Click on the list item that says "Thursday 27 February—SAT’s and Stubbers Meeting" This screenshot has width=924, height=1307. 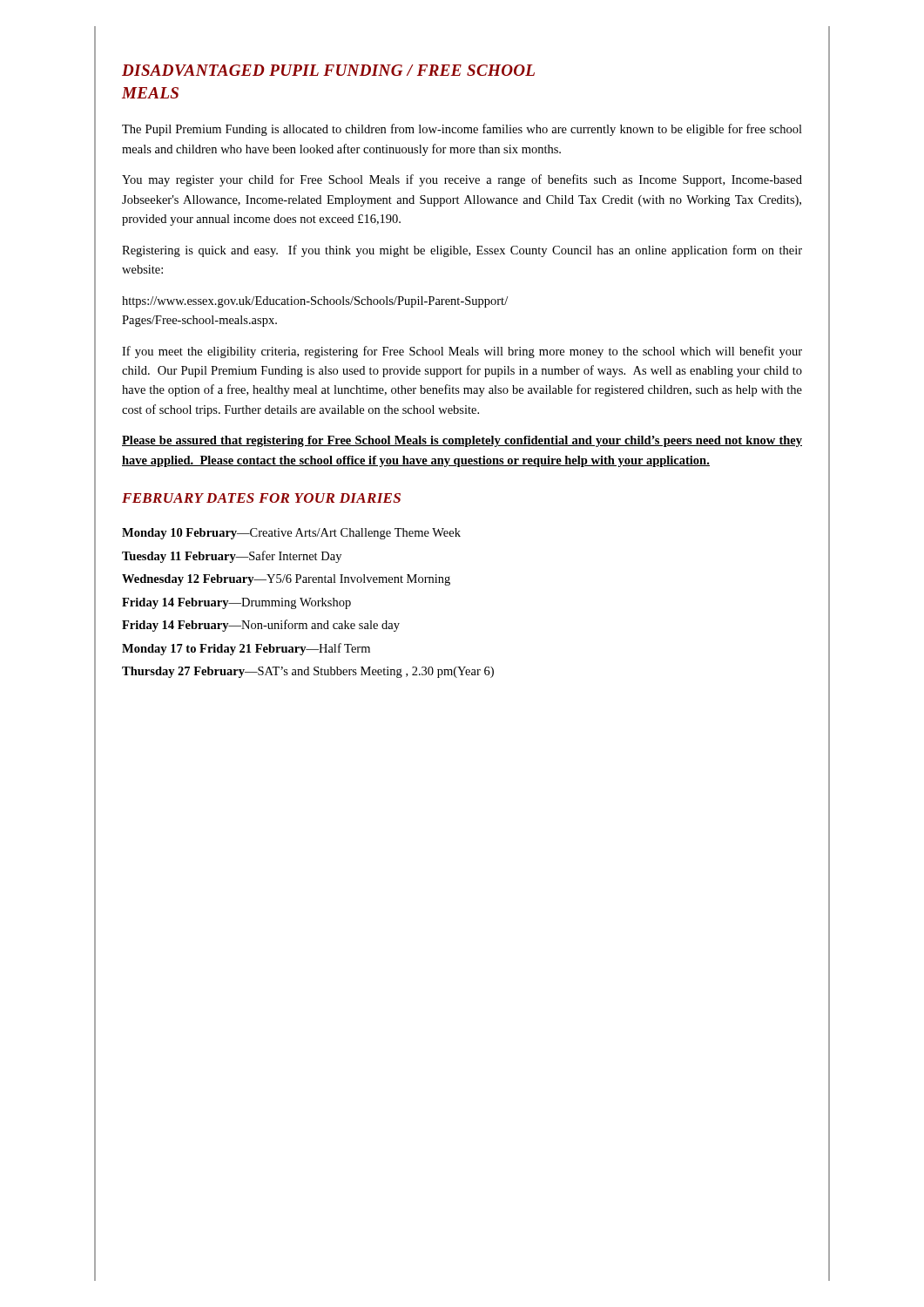(x=308, y=671)
